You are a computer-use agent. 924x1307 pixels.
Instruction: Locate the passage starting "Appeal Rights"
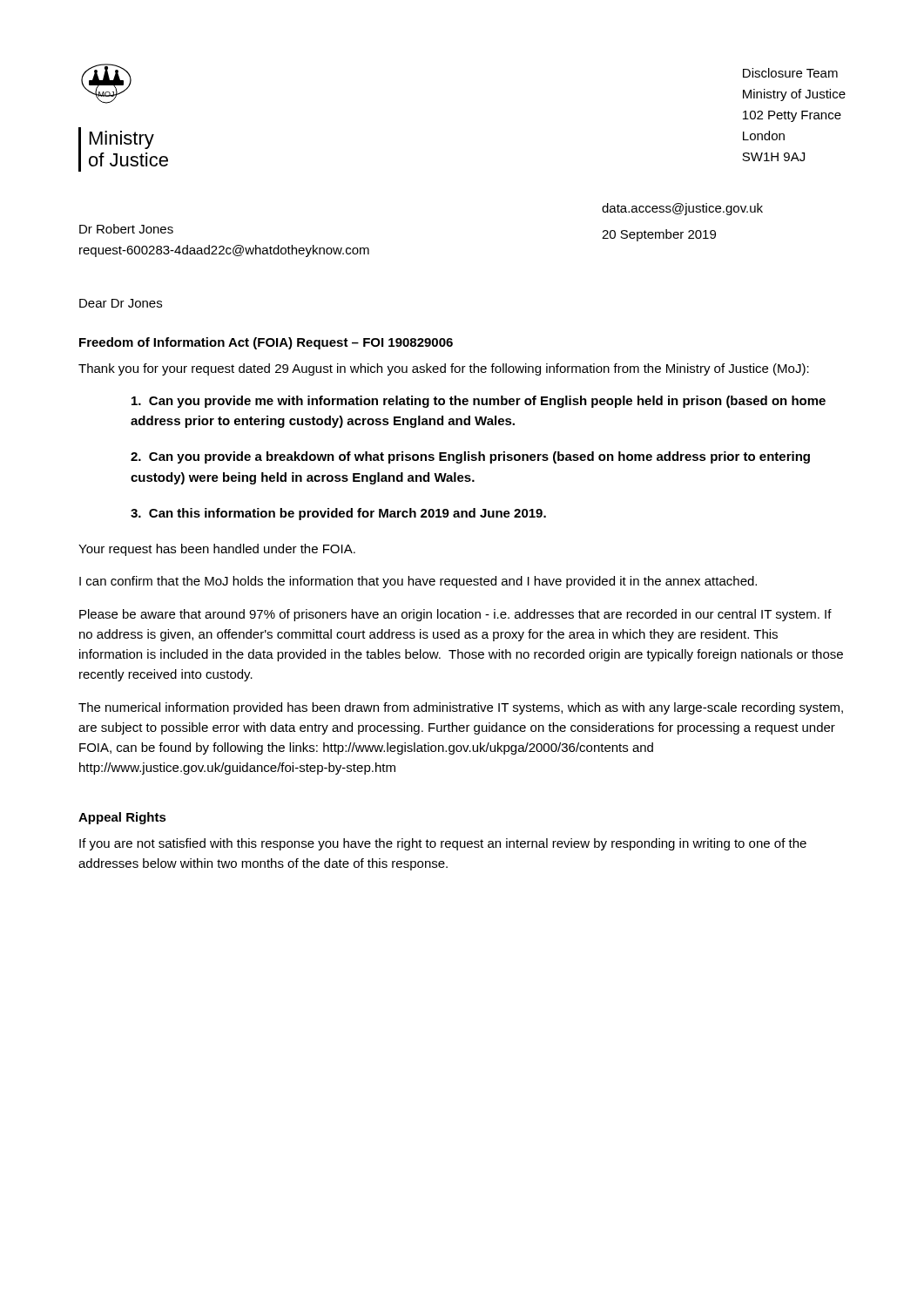click(122, 817)
